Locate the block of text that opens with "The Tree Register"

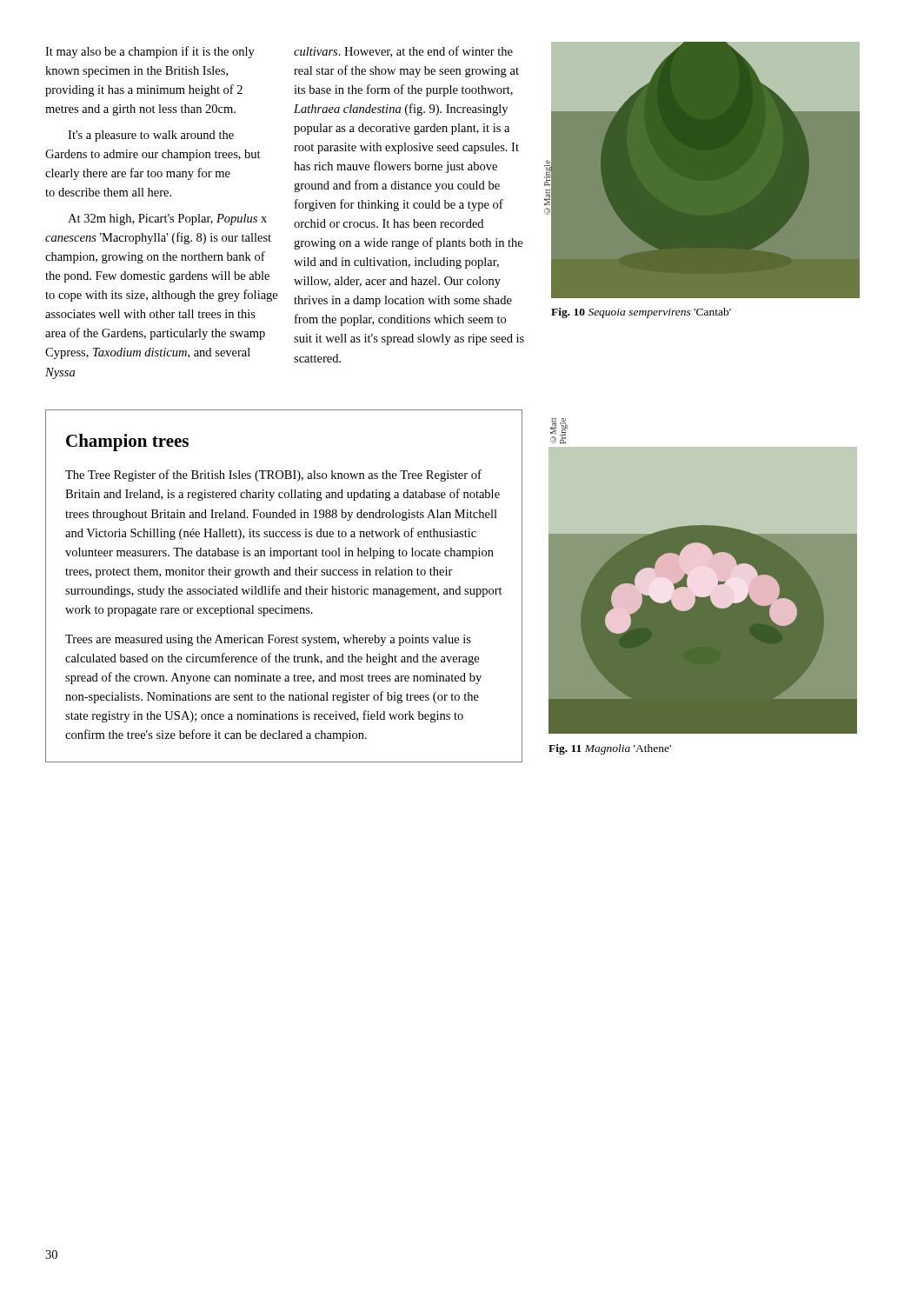tap(284, 542)
